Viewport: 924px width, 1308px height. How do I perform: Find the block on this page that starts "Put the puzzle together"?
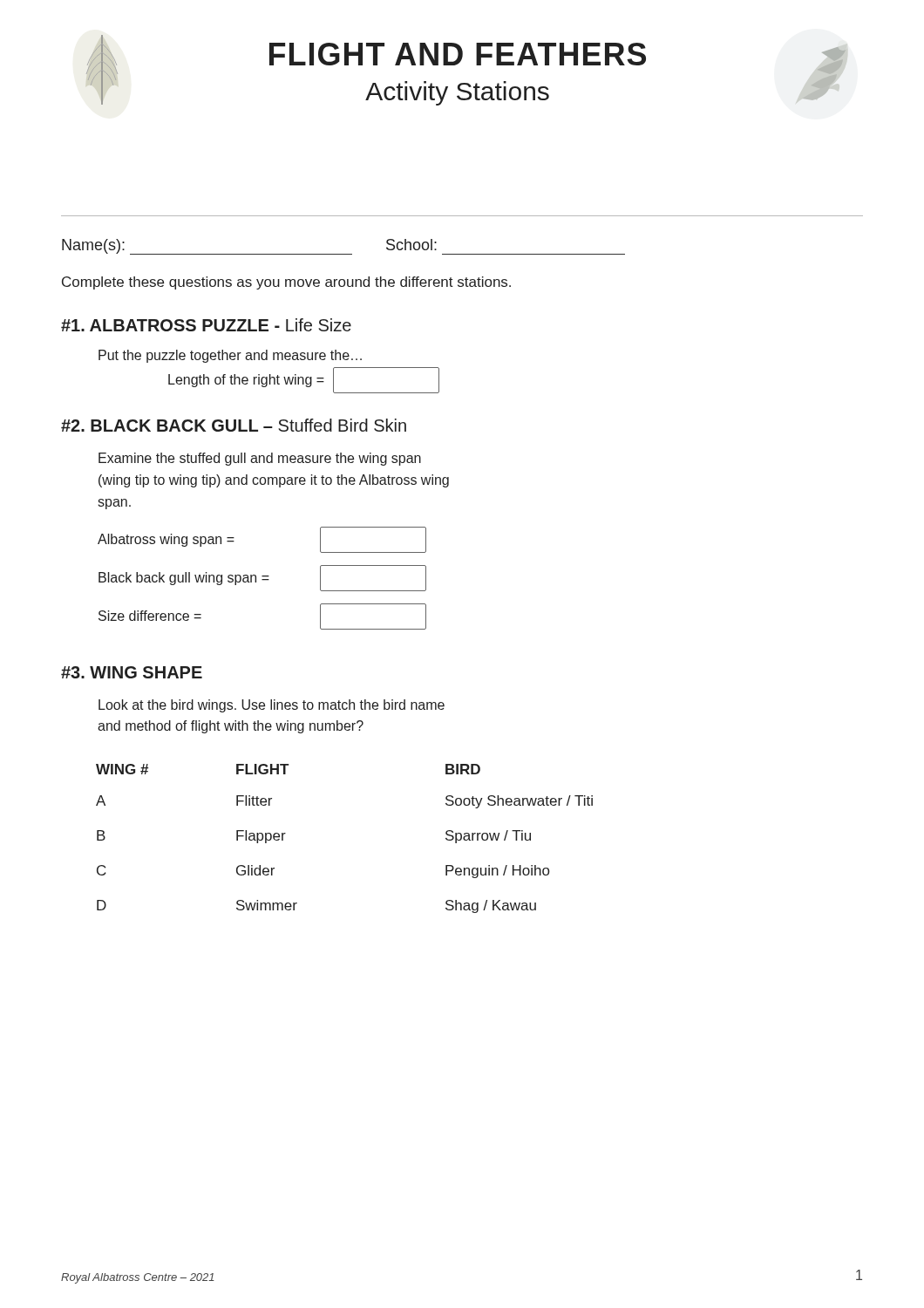coord(230,356)
